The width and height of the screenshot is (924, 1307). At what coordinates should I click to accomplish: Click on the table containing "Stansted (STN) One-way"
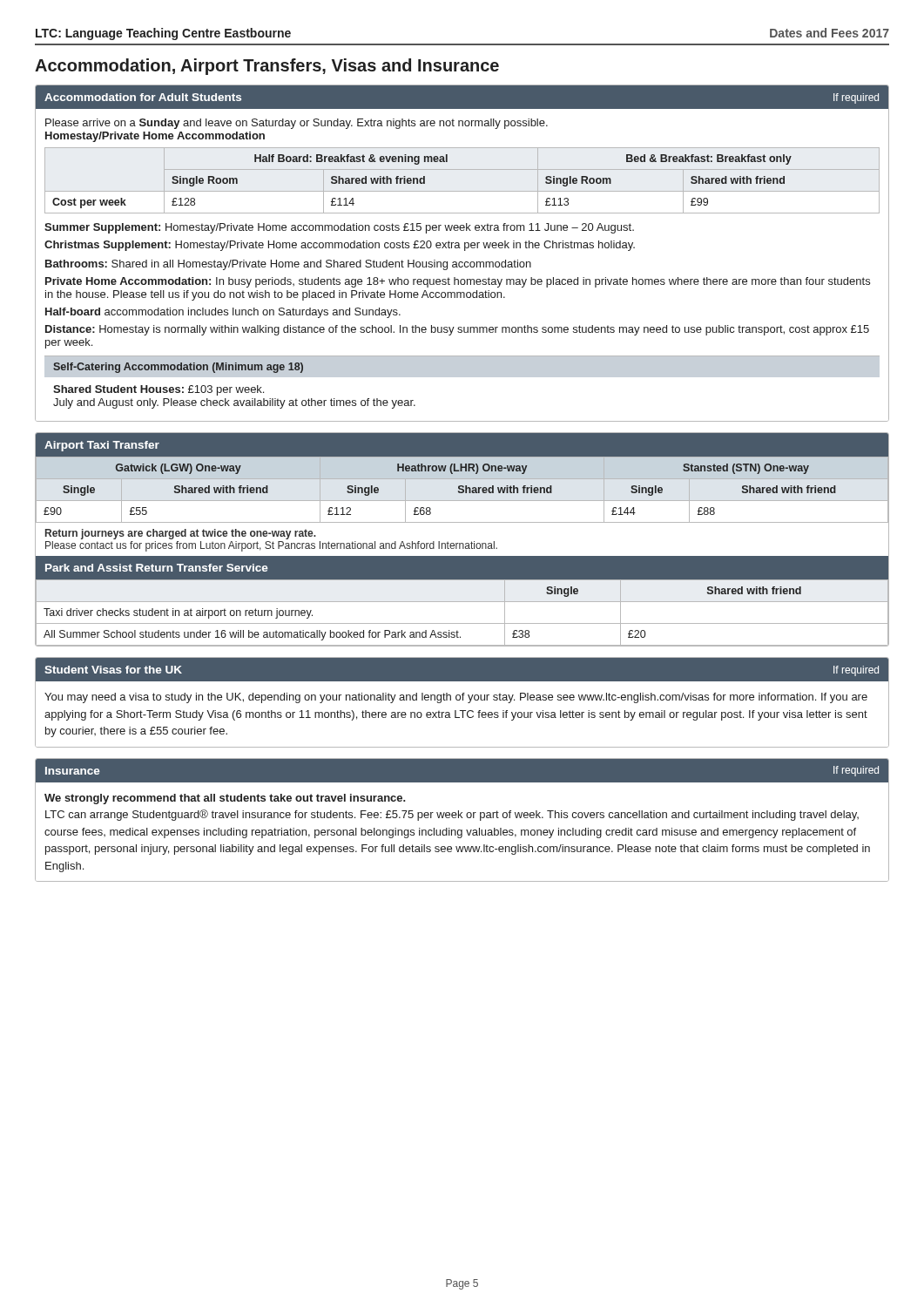(462, 490)
